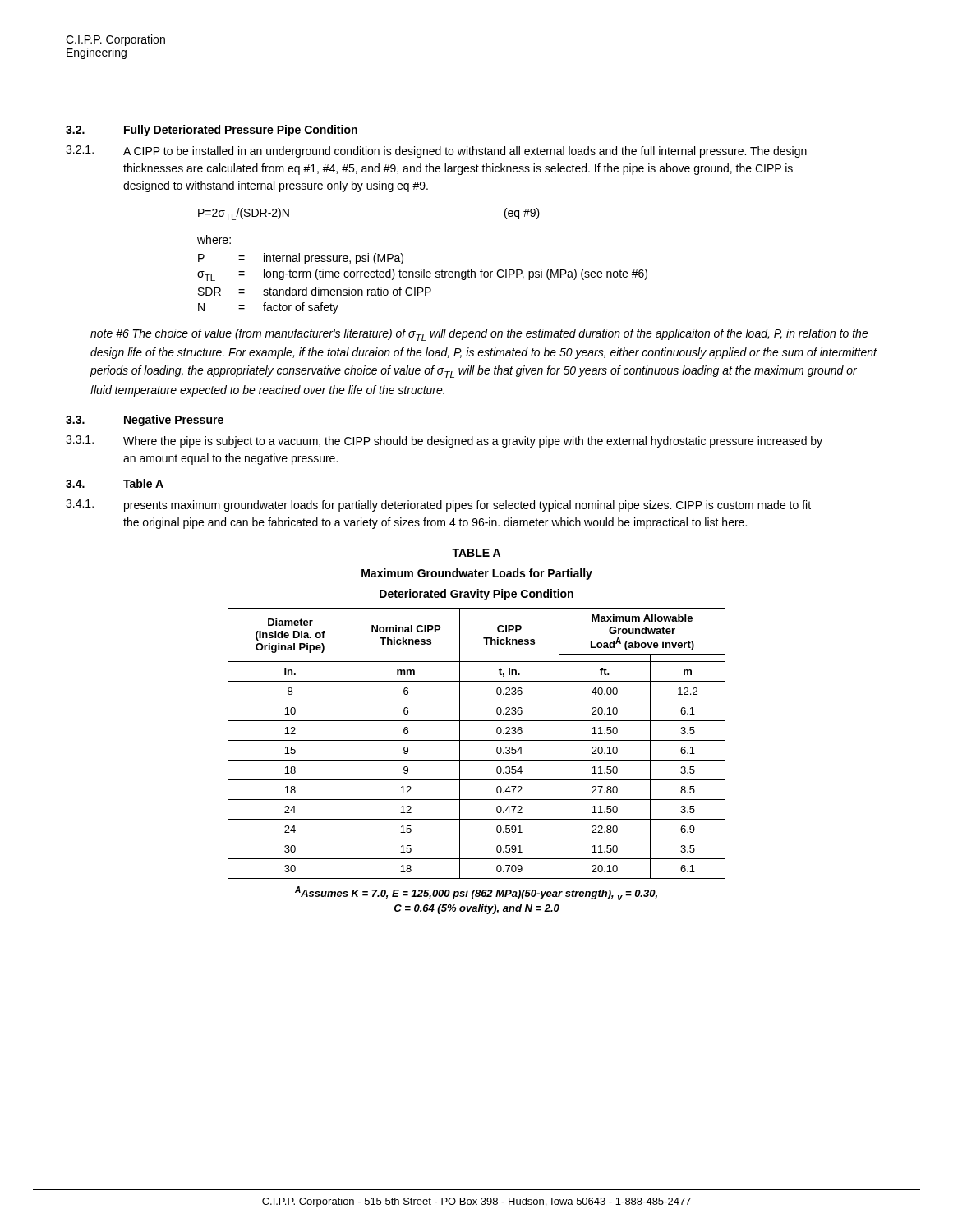Screen dimensions: 1232x953
Task: Locate the title that reads "TABLE A Maximum Groundwater Loads for Partially Deteriorated"
Action: point(476,573)
